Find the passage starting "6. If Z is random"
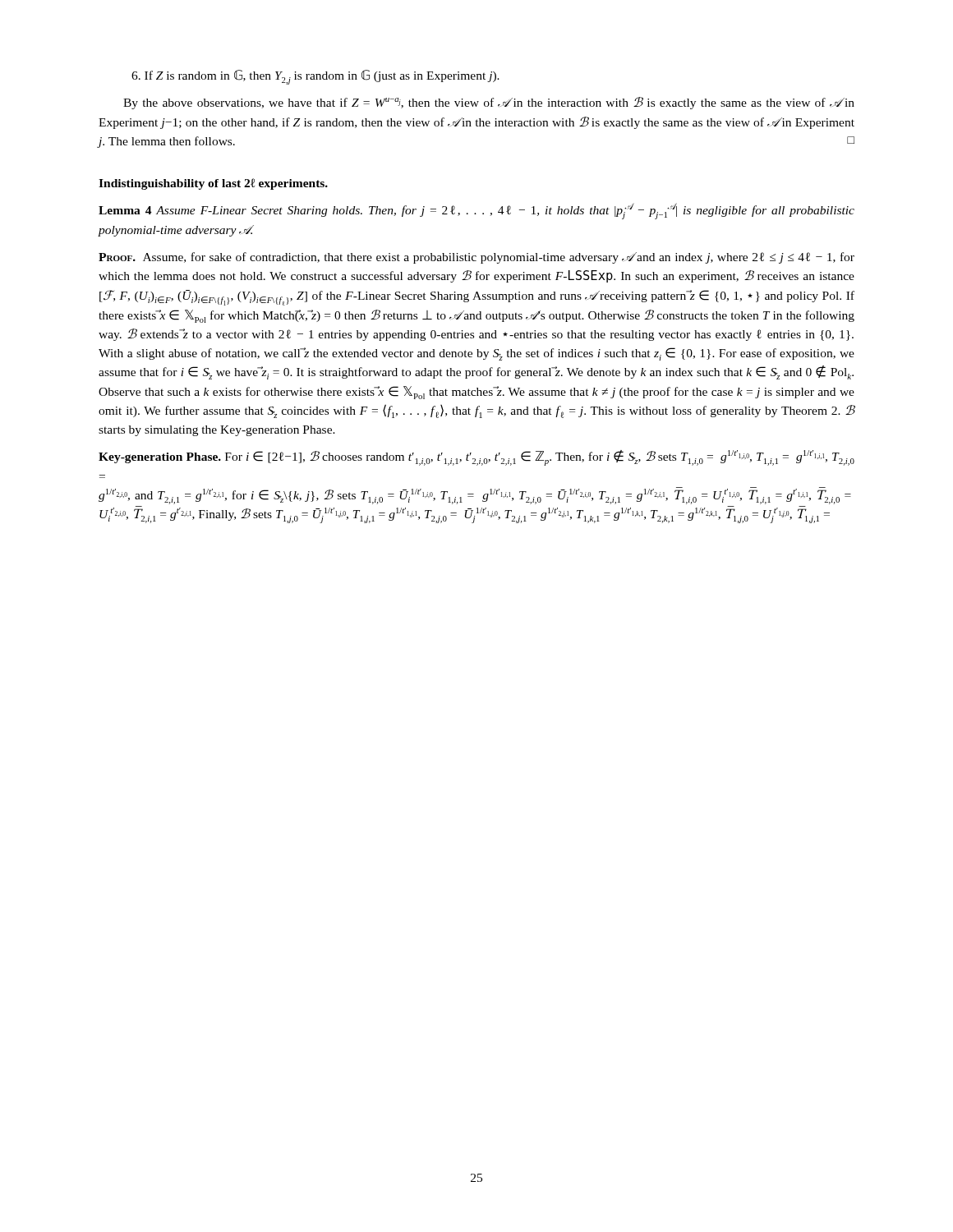Image resolution: width=953 pixels, height=1232 pixels. pos(316,76)
